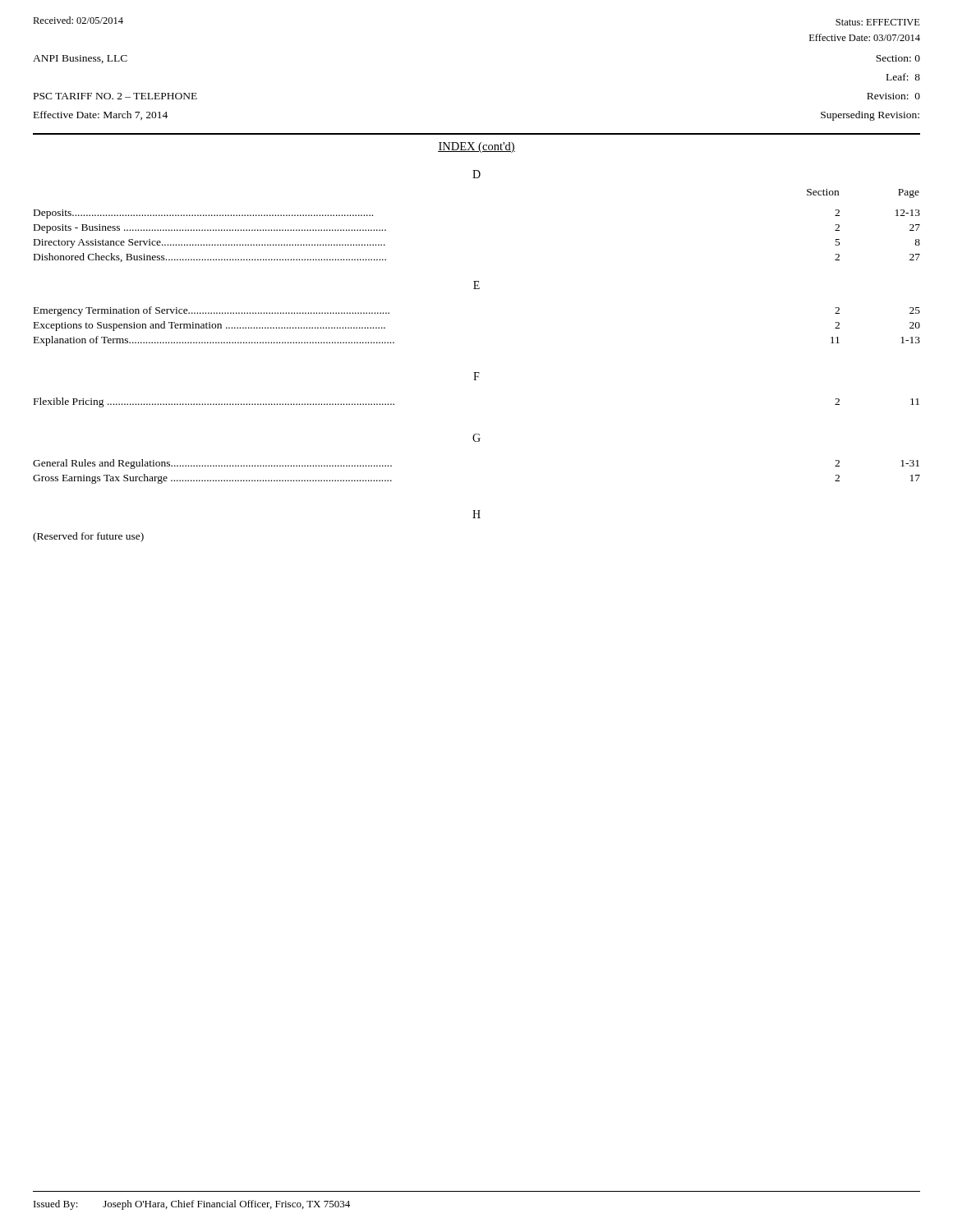
Task: Locate the table with the text "General Rules and Regulations................................................................................"
Action: (476, 467)
